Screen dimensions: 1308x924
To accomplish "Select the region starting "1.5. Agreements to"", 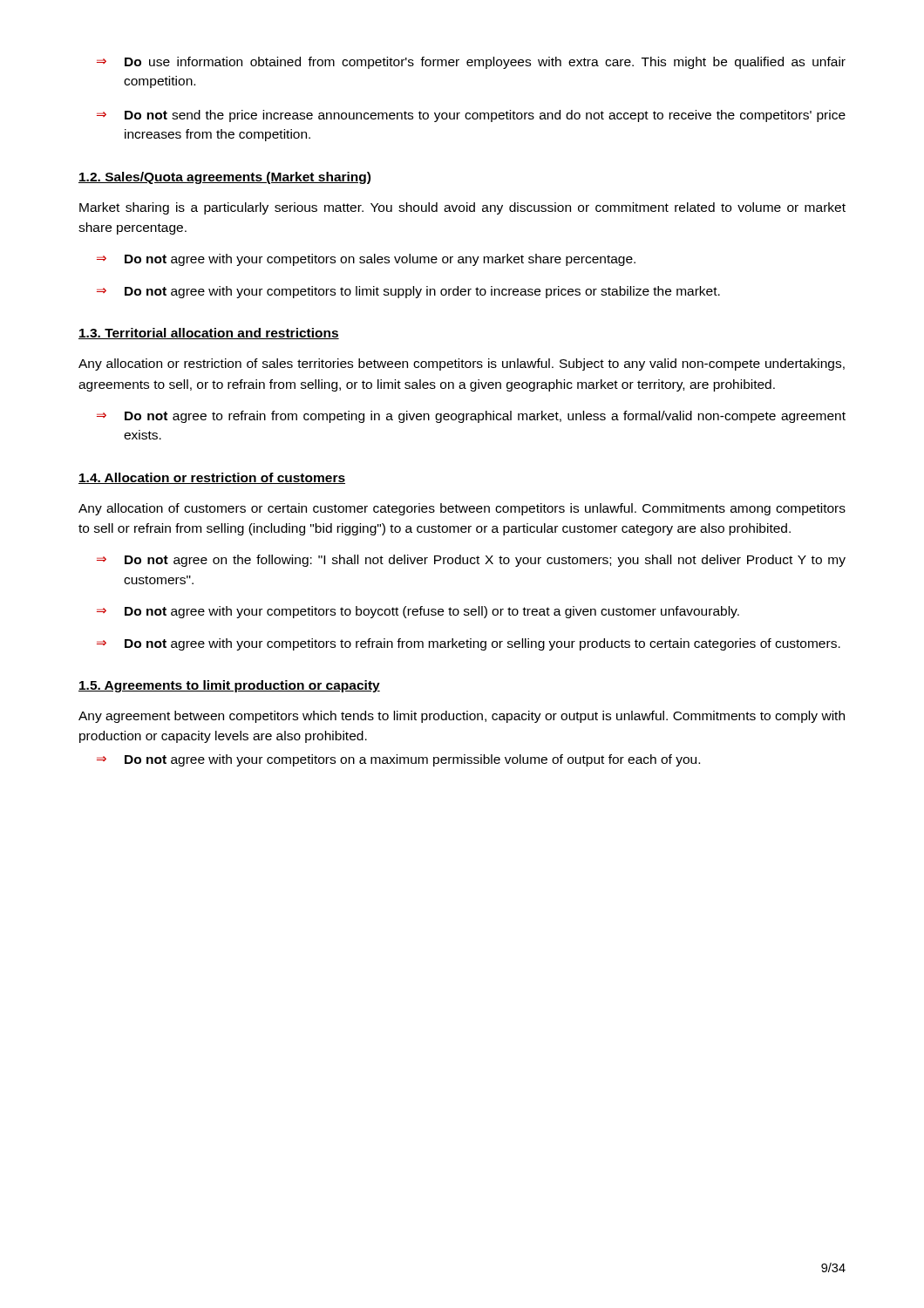I will coord(229,685).
